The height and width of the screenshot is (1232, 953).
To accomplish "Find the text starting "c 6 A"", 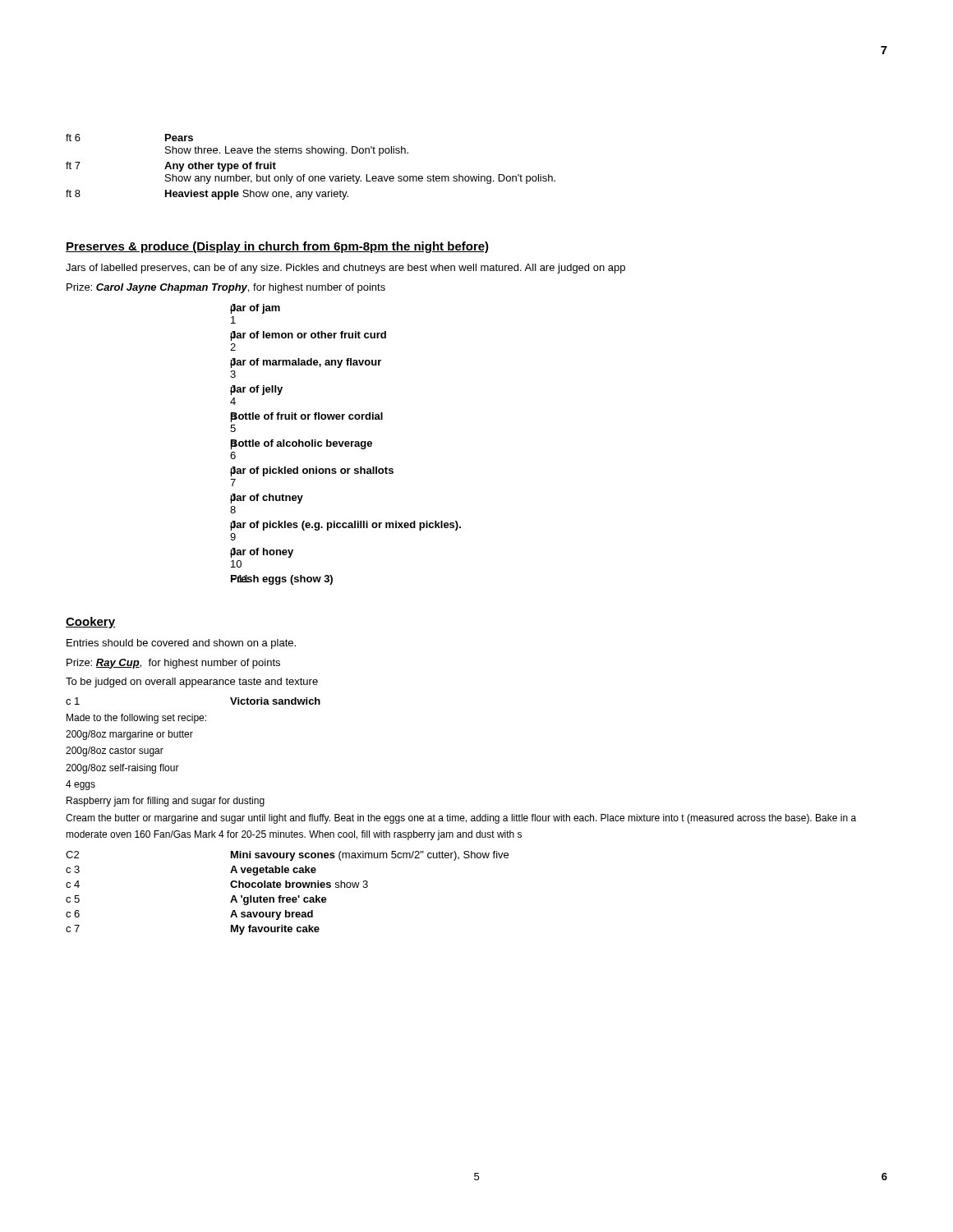I will (76, 914).
